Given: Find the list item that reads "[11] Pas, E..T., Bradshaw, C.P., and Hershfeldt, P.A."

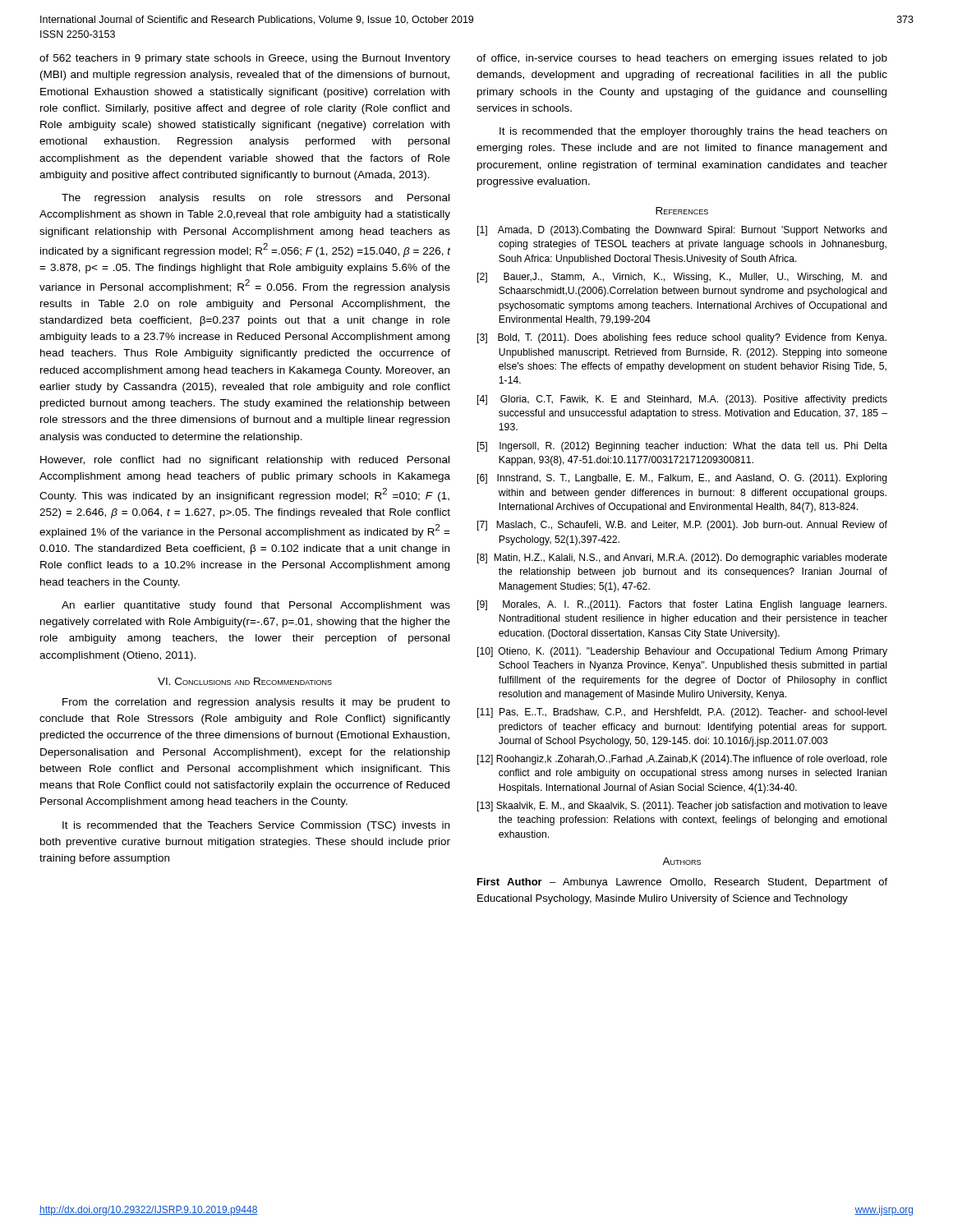Looking at the screenshot, I should click(x=682, y=726).
